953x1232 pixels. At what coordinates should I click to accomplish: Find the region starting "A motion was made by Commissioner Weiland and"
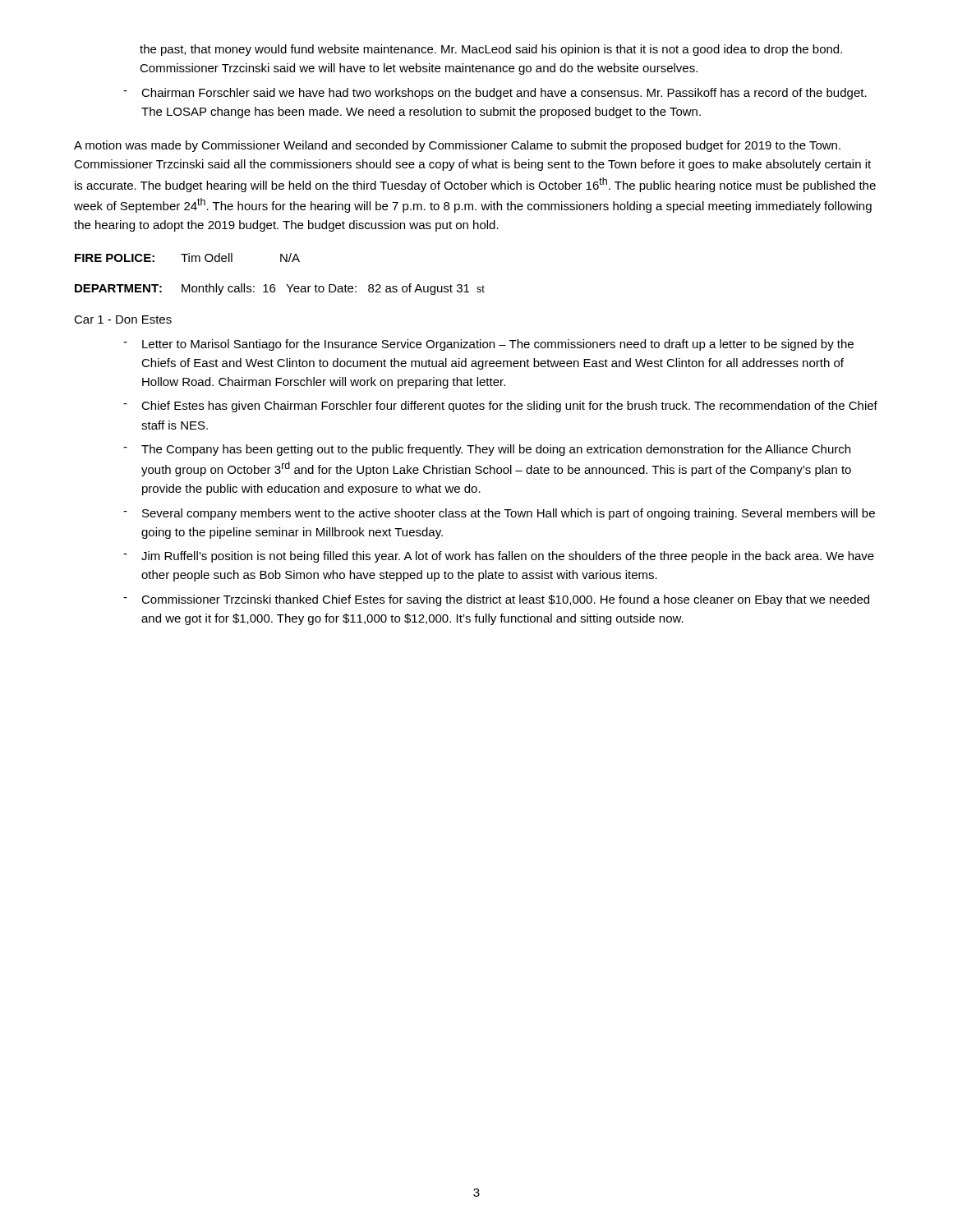[475, 185]
